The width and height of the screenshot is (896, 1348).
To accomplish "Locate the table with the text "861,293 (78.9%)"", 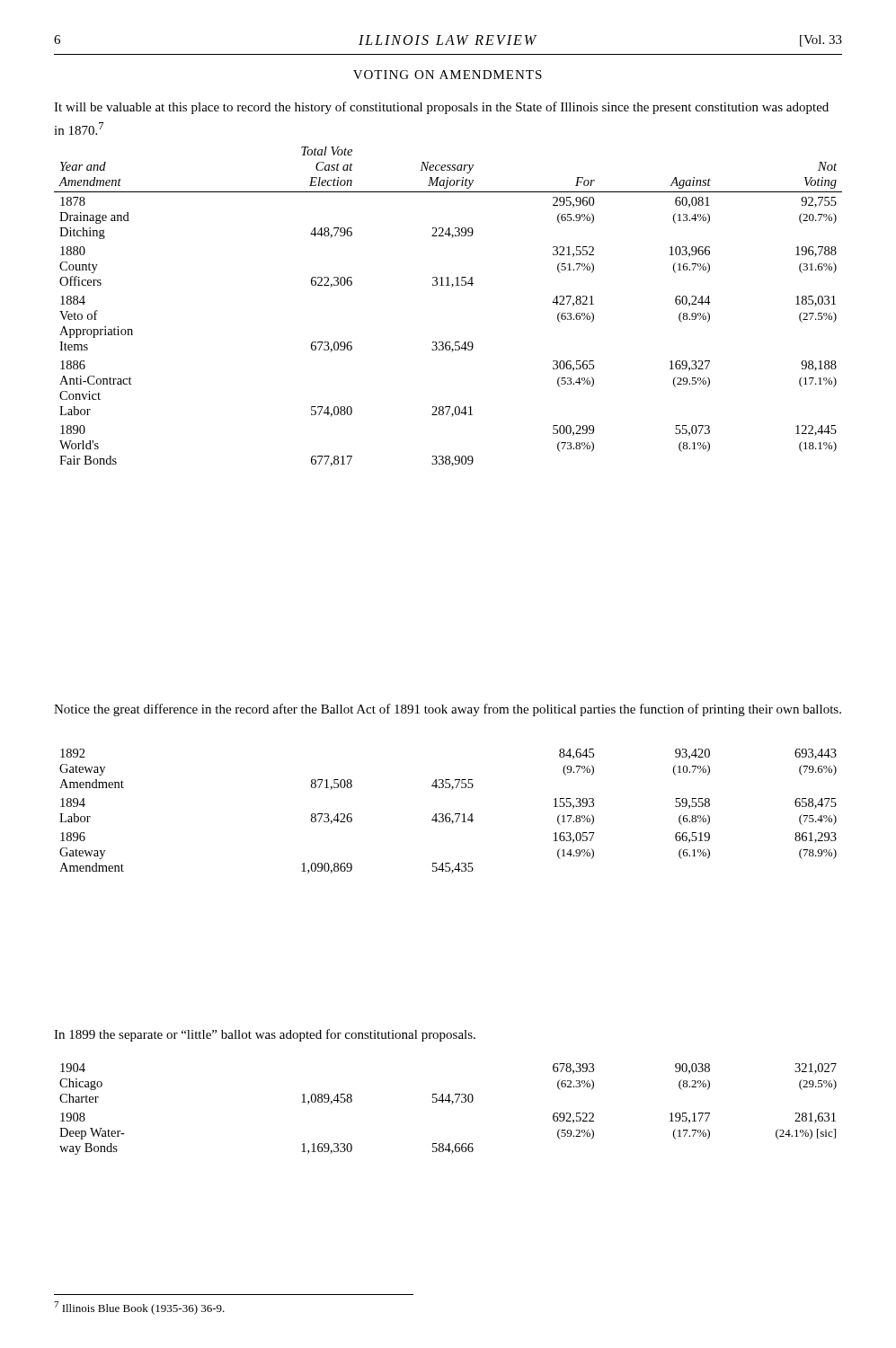I will (x=448, y=811).
